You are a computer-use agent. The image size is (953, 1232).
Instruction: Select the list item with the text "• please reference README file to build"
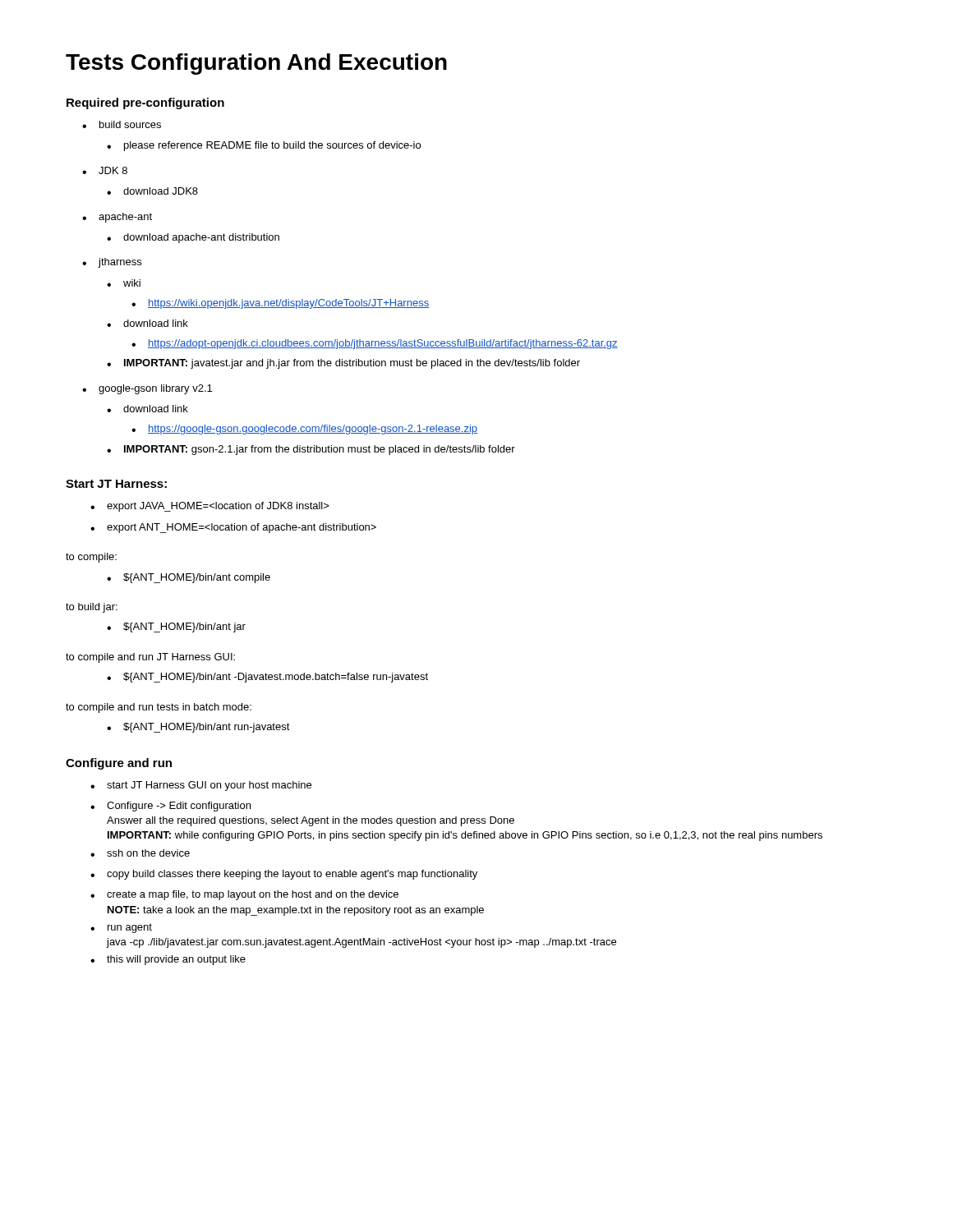point(264,148)
